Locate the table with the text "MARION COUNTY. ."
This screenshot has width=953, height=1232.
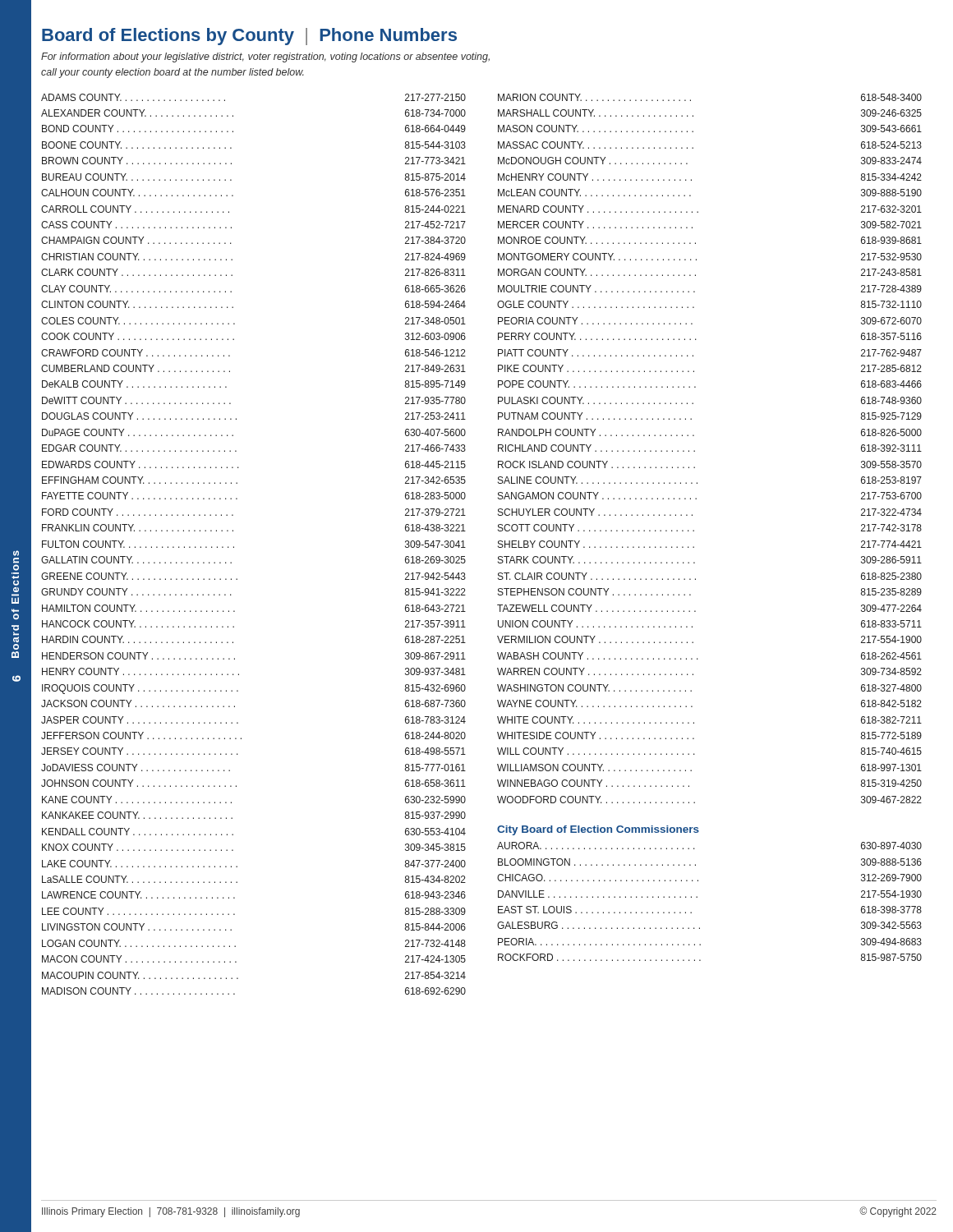713,545
